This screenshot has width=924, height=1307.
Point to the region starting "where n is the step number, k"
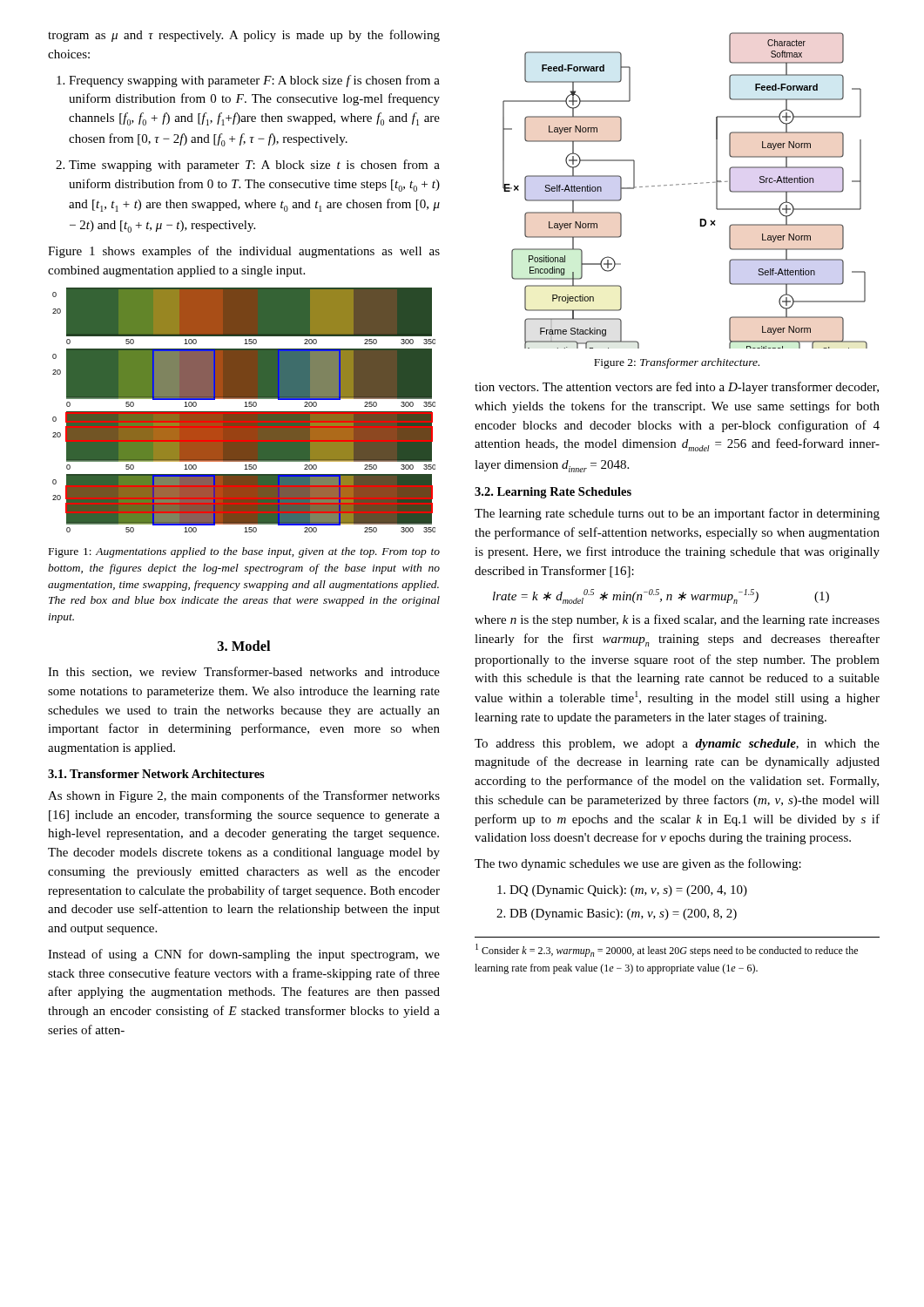tap(677, 669)
